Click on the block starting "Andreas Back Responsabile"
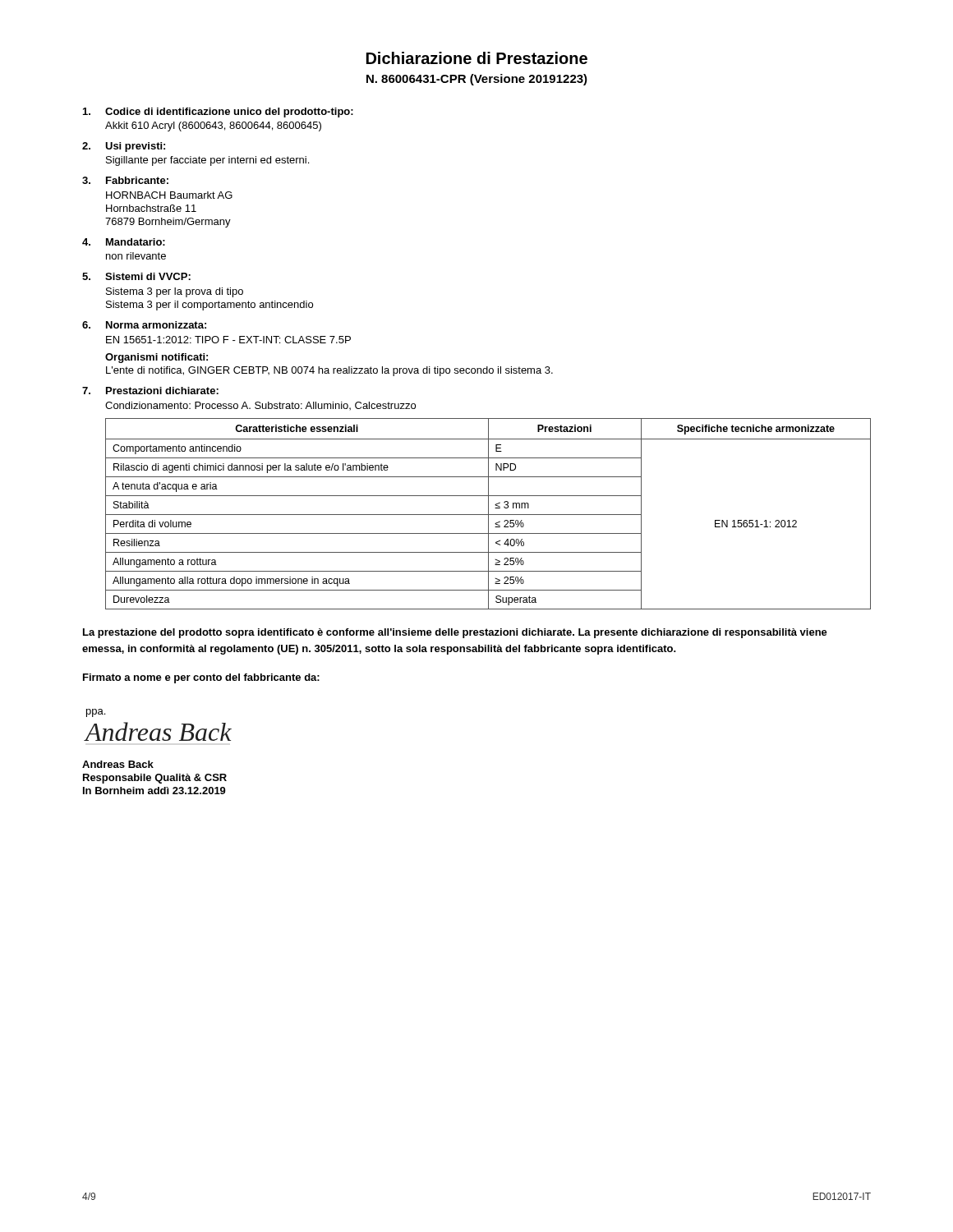 [118, 764]
